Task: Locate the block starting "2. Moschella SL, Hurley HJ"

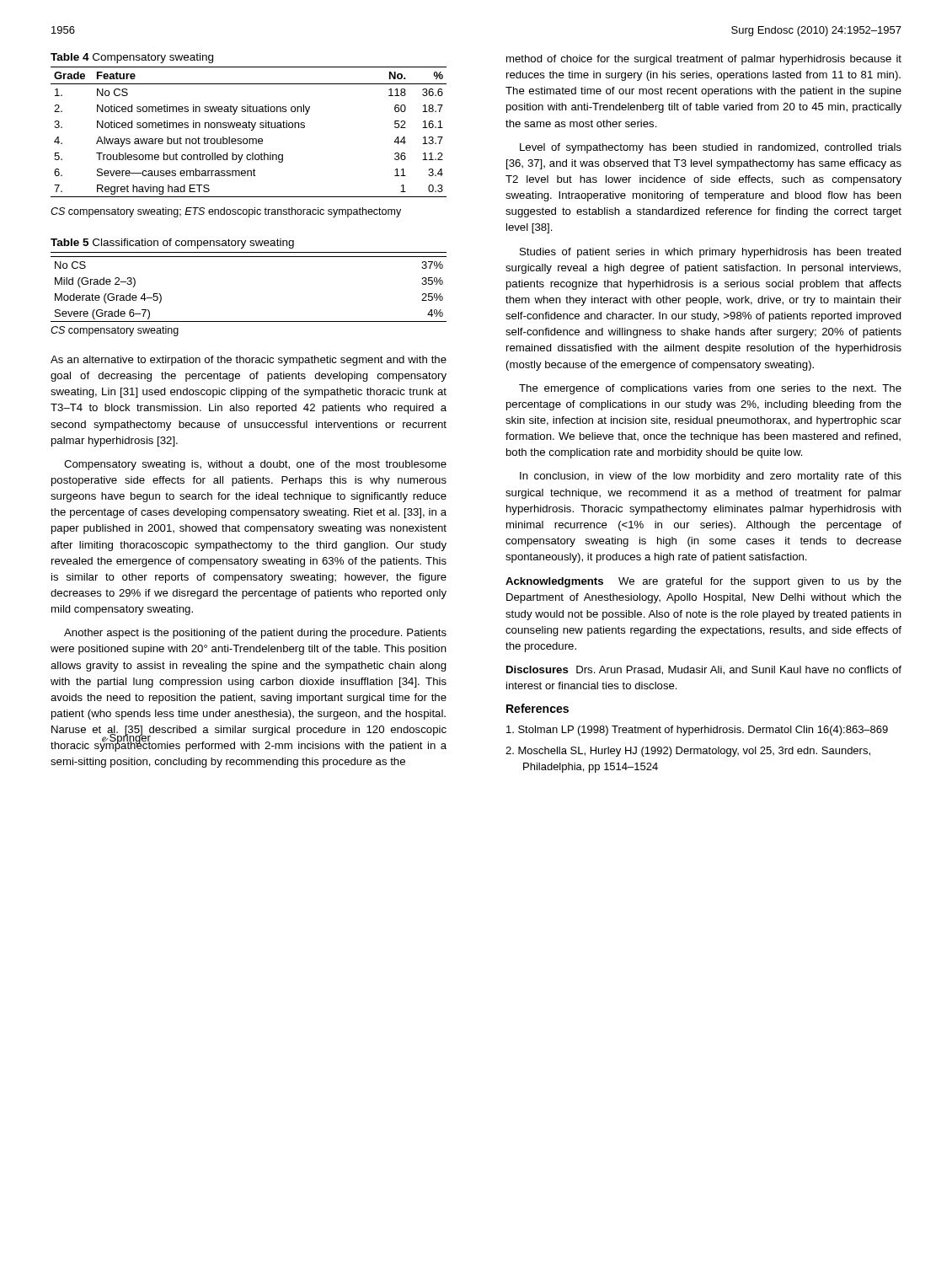Action: click(x=688, y=758)
